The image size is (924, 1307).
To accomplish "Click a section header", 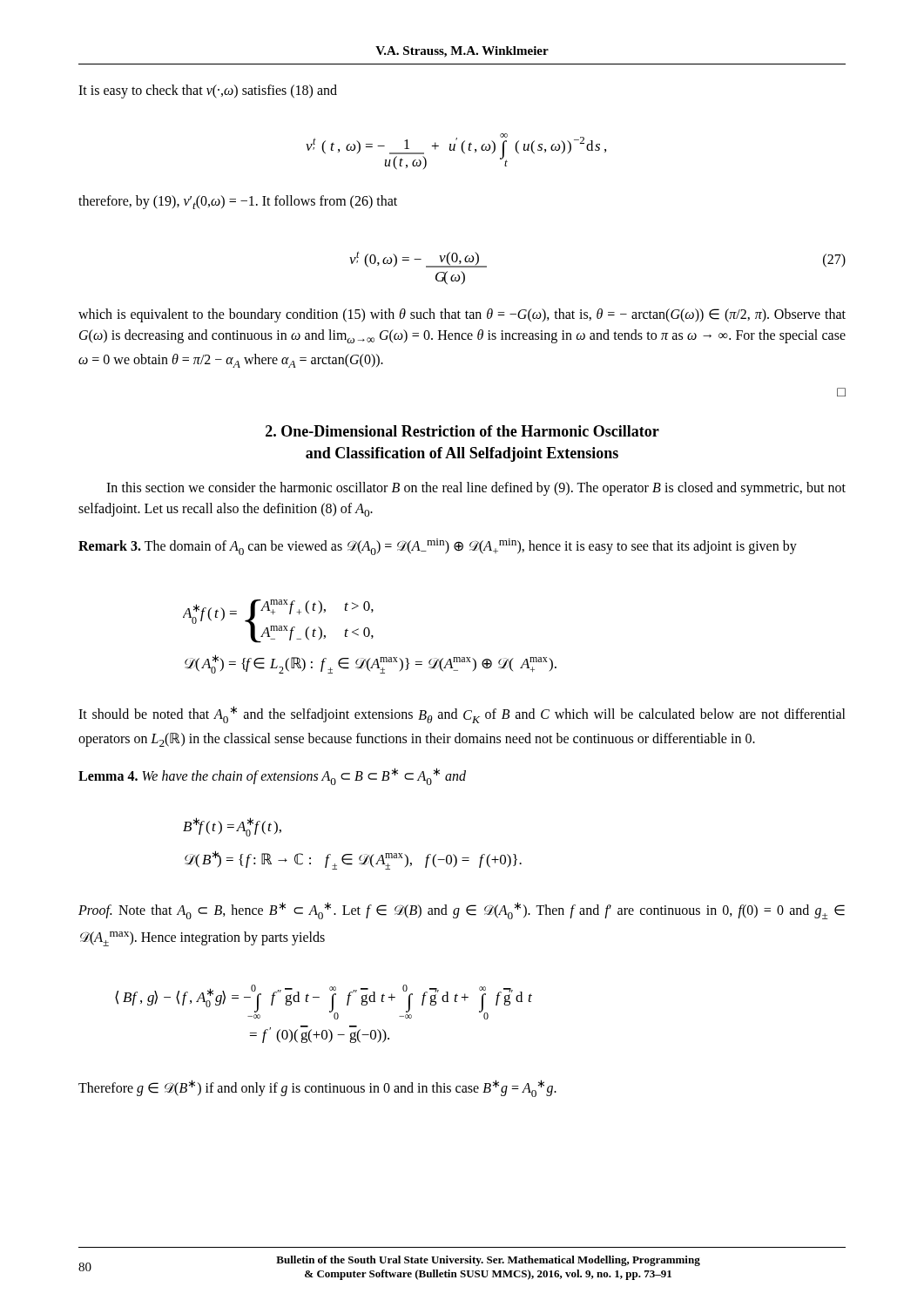I will (462, 442).
